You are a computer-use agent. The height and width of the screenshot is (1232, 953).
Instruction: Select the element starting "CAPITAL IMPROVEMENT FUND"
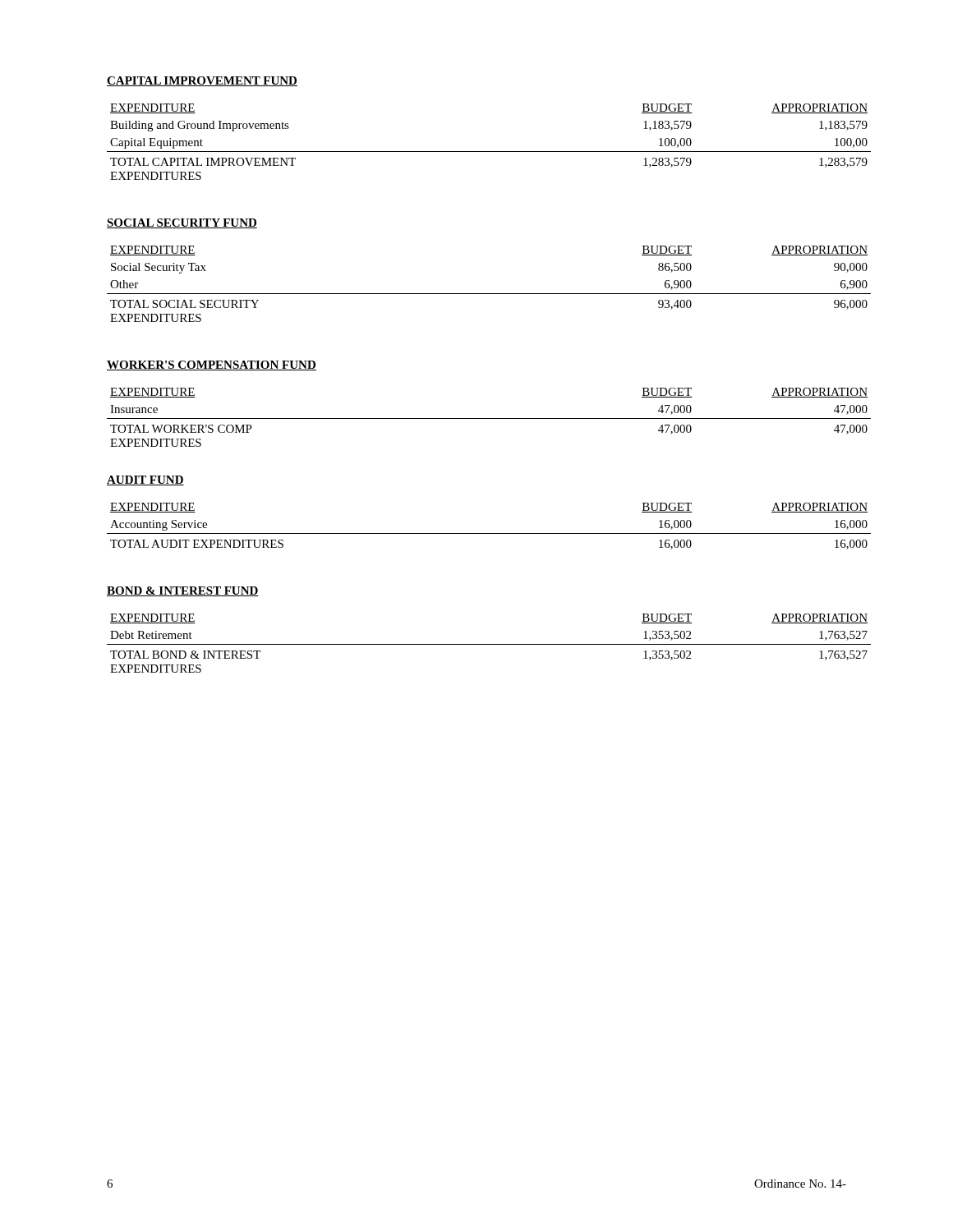pos(202,81)
